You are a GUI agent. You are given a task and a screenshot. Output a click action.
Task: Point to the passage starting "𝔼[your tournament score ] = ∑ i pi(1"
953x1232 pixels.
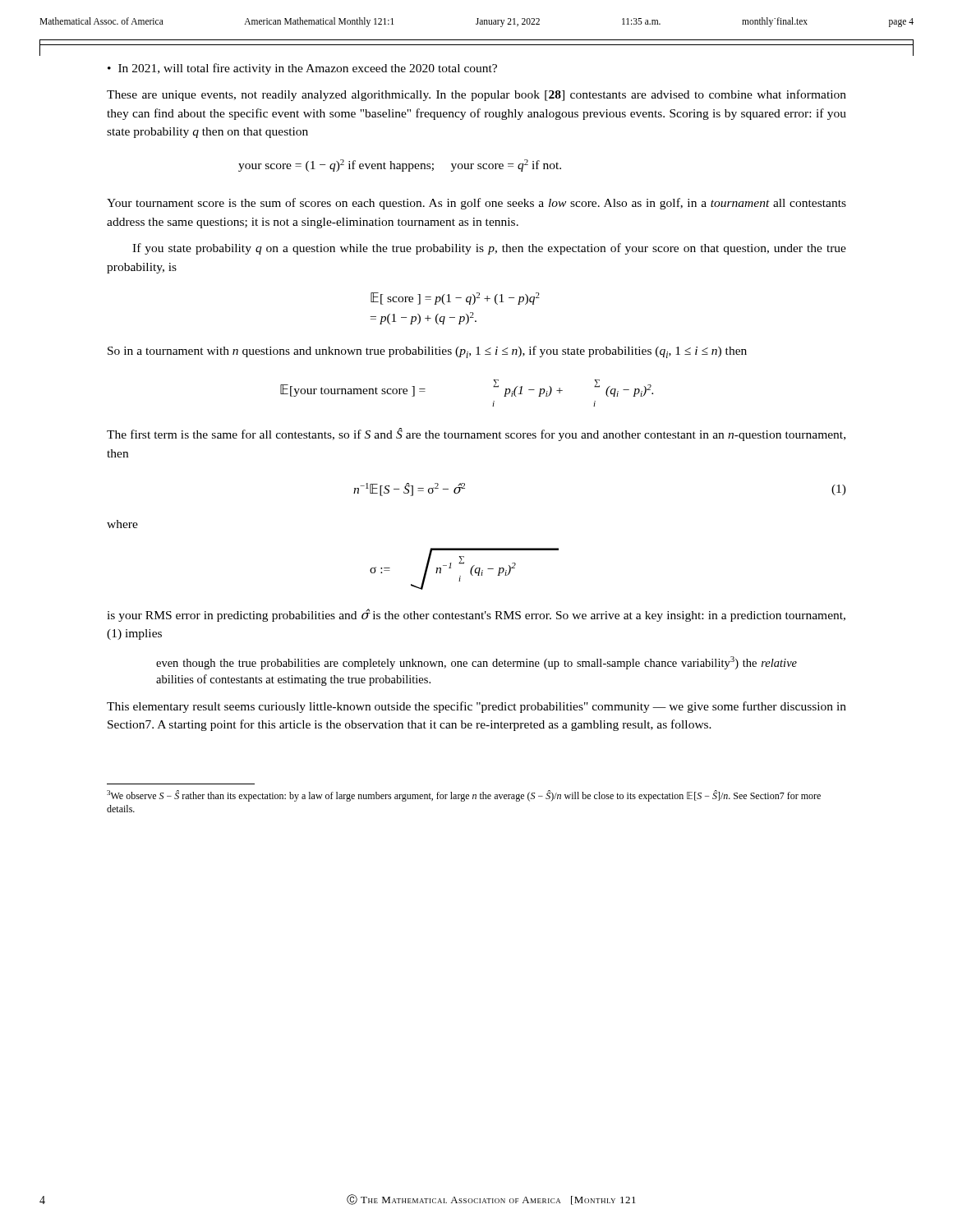click(376, 388)
